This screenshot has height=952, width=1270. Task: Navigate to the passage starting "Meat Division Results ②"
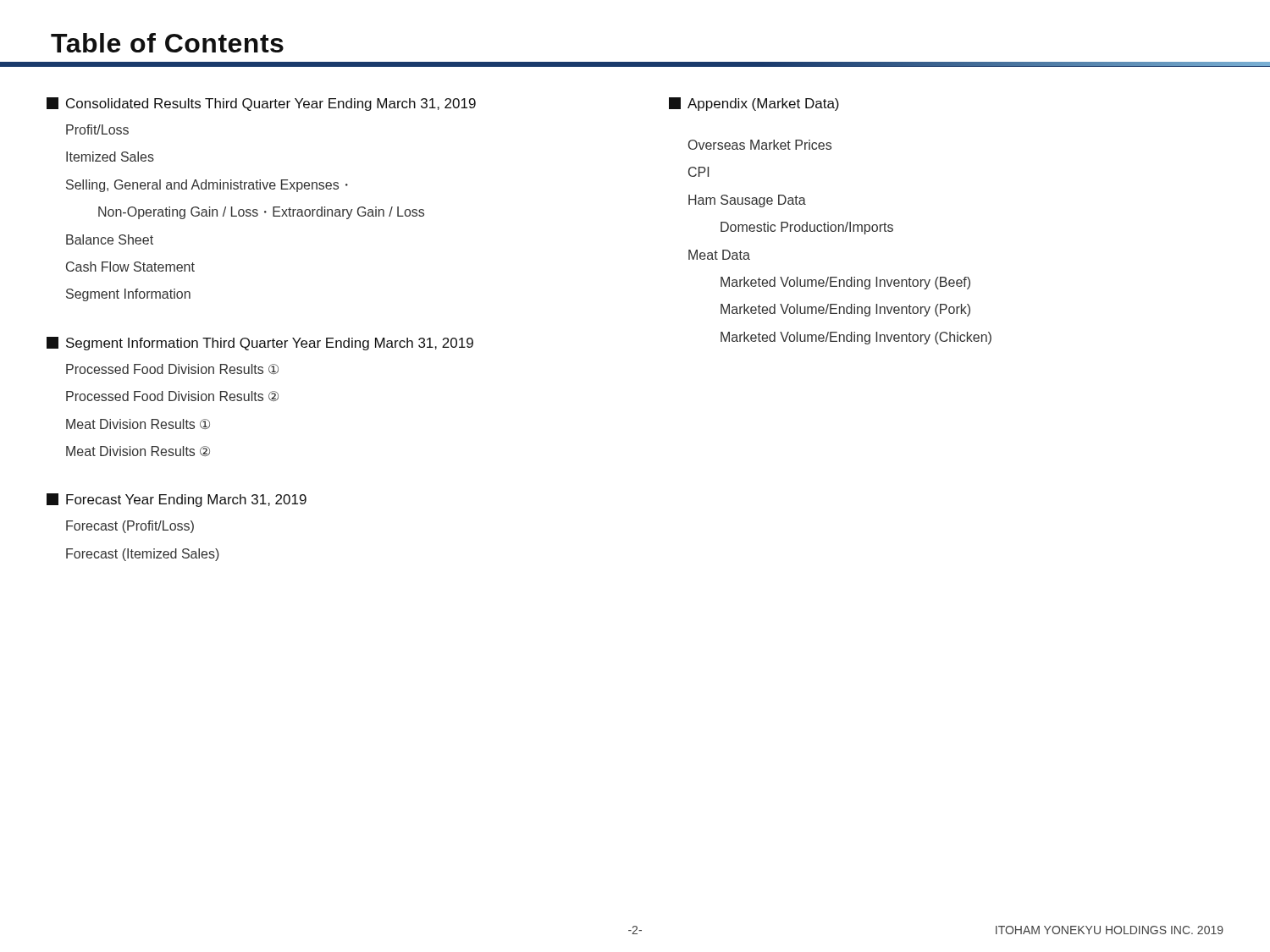(x=138, y=451)
